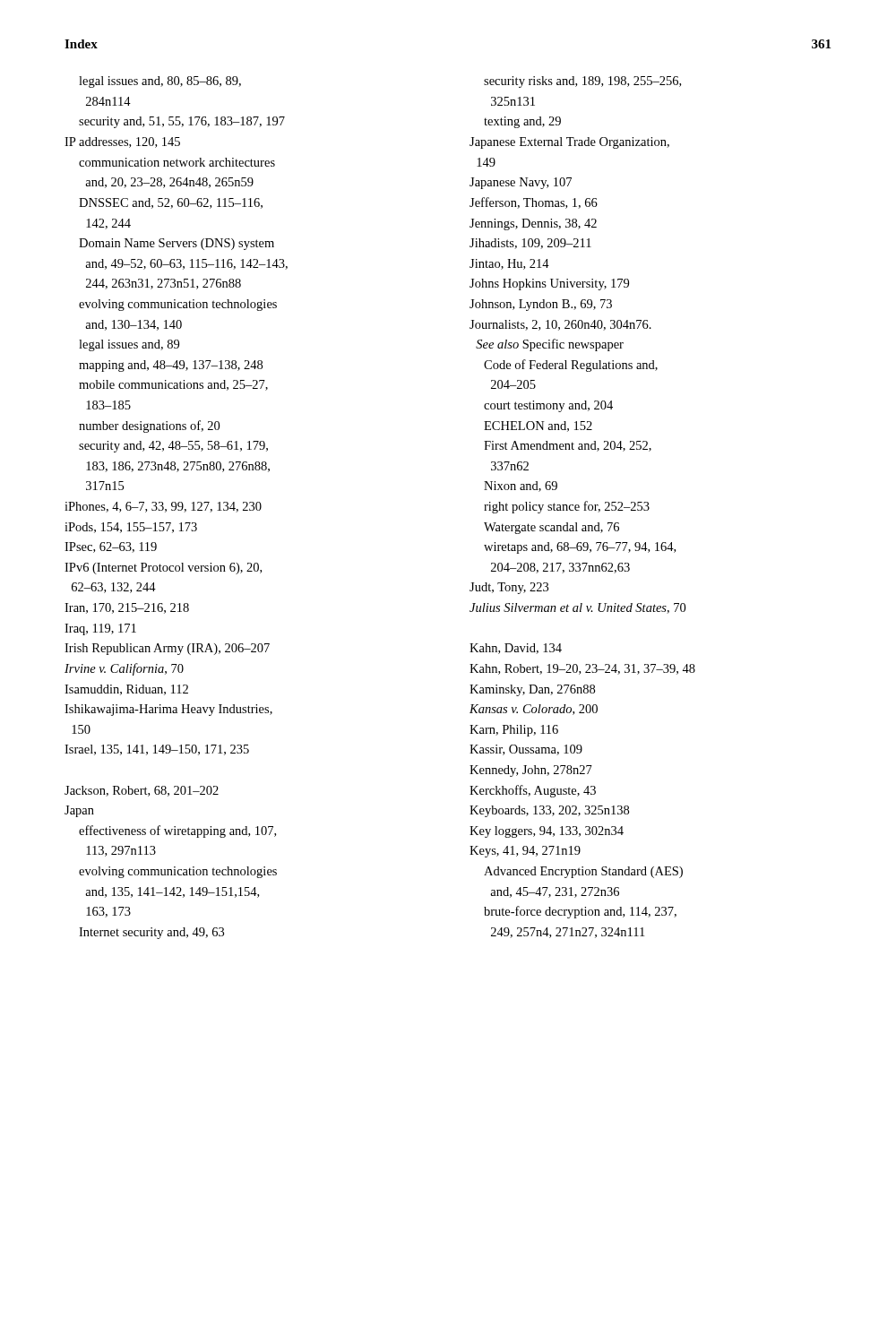Point to the block beginning "iPhones, 4, 6–7, 33, 99, 127,"
The width and height of the screenshot is (896, 1344).
point(163,506)
